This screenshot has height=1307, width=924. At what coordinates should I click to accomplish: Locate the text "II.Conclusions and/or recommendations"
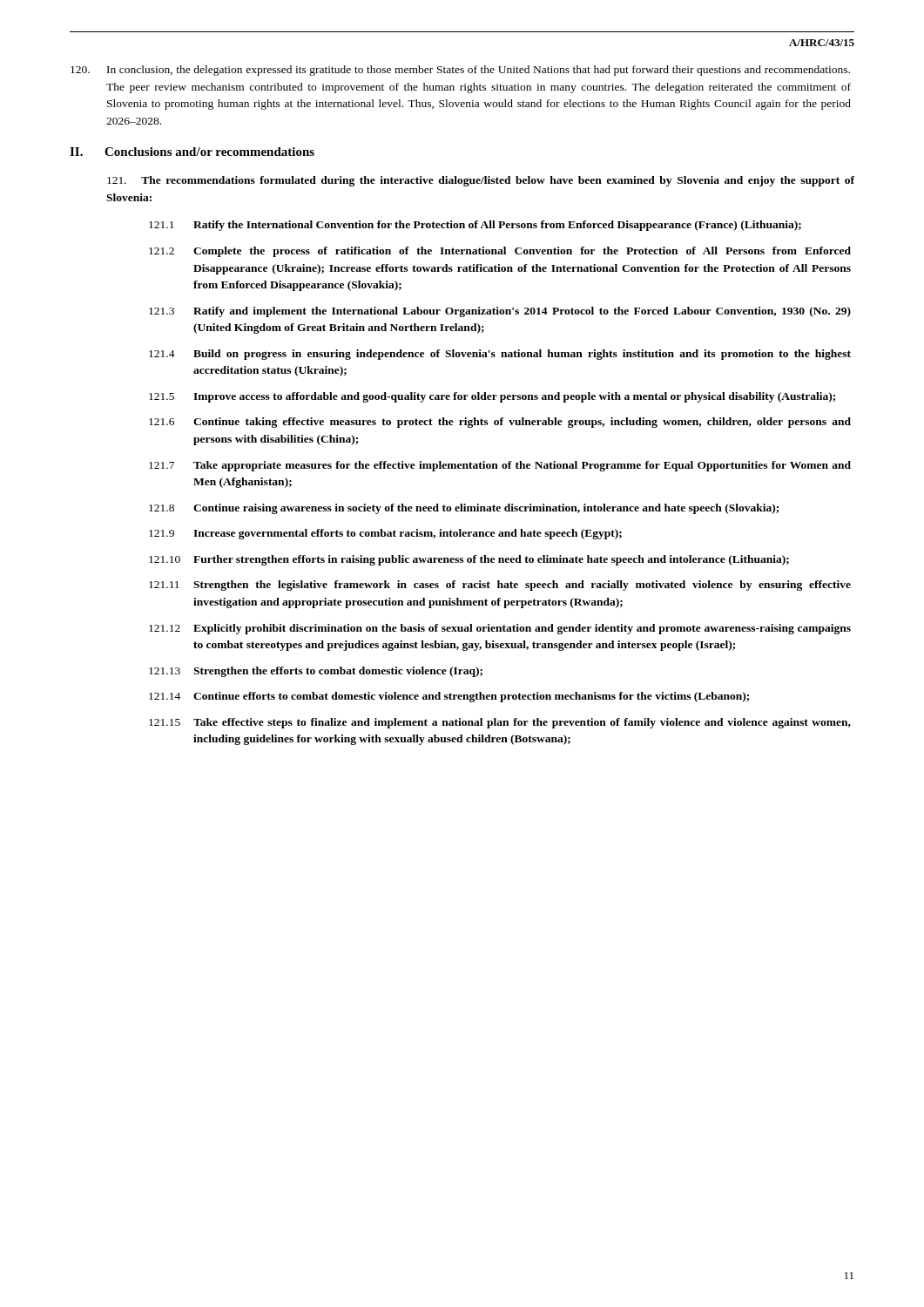click(192, 152)
